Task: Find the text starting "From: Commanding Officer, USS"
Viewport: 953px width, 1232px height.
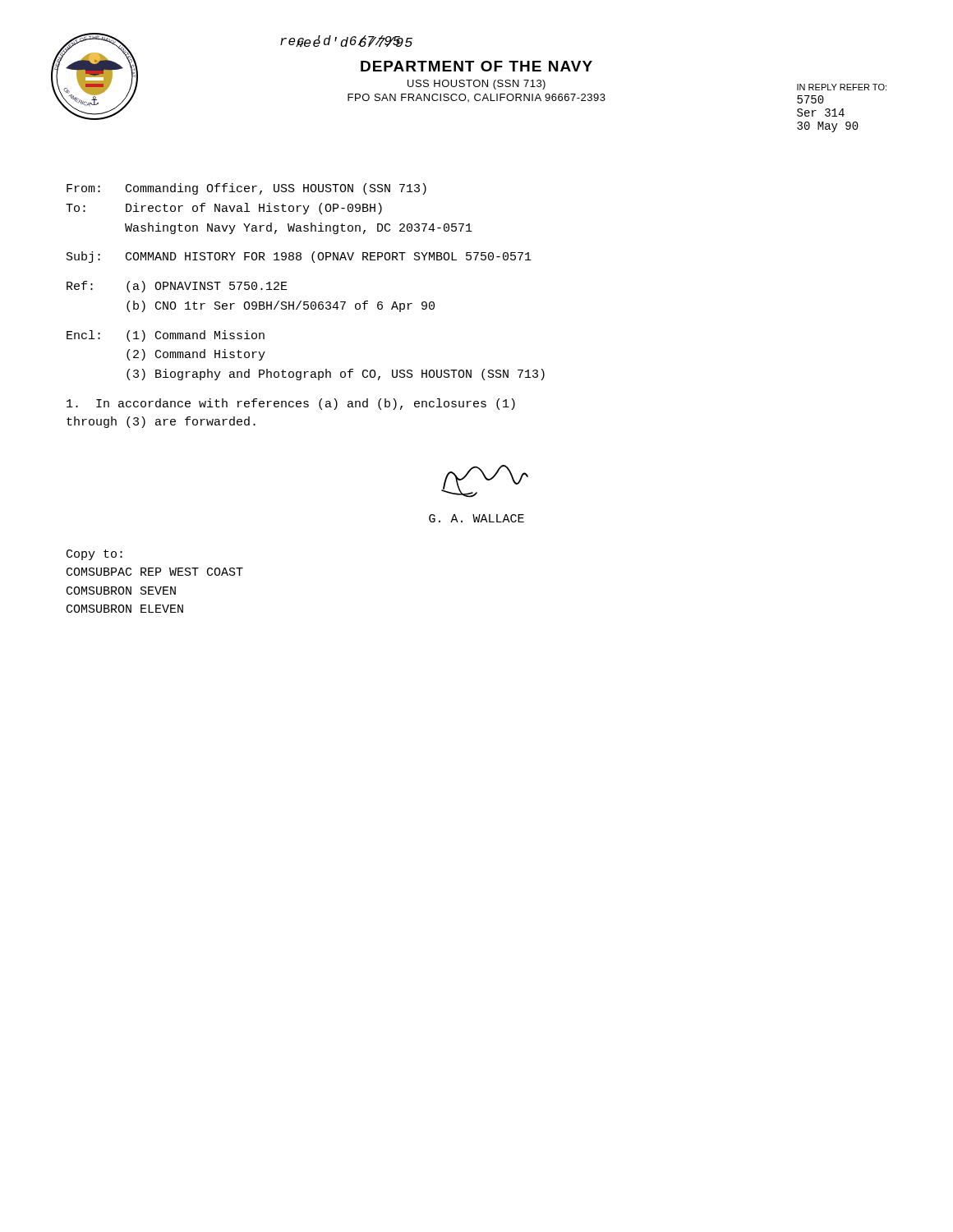Action: click(x=246, y=189)
